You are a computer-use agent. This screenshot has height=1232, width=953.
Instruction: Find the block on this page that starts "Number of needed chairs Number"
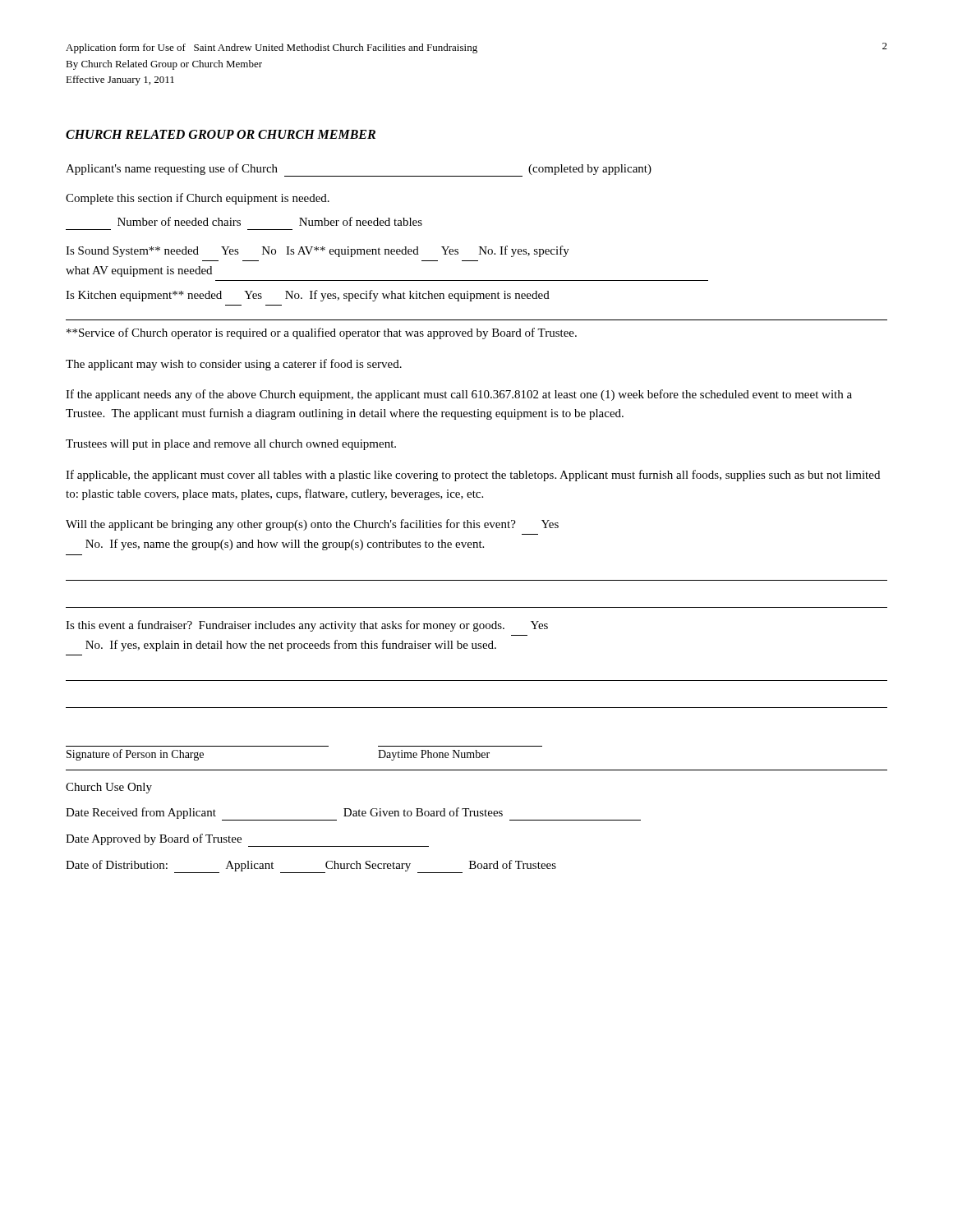click(x=244, y=222)
